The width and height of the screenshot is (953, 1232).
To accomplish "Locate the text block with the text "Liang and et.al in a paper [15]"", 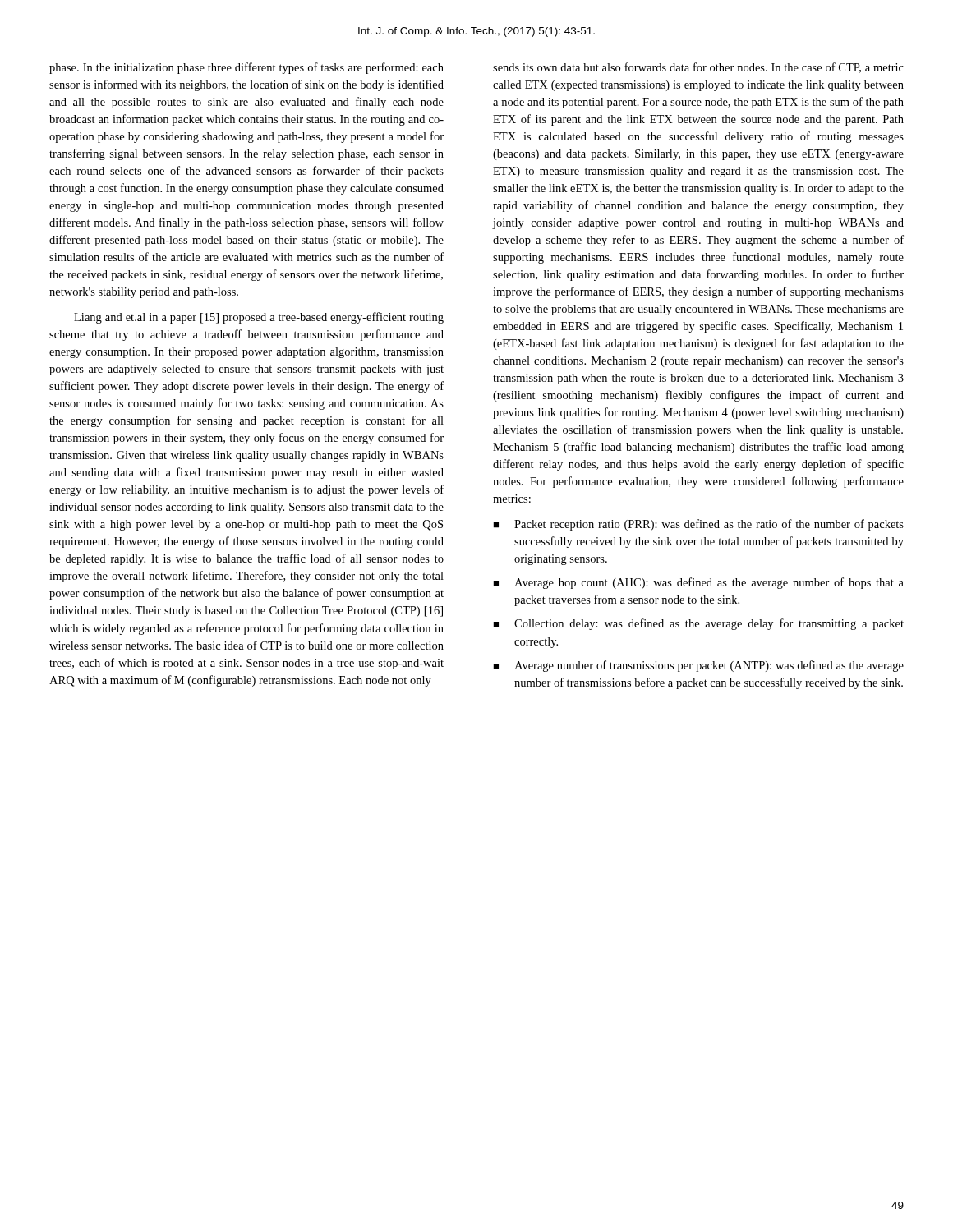I will 246,499.
